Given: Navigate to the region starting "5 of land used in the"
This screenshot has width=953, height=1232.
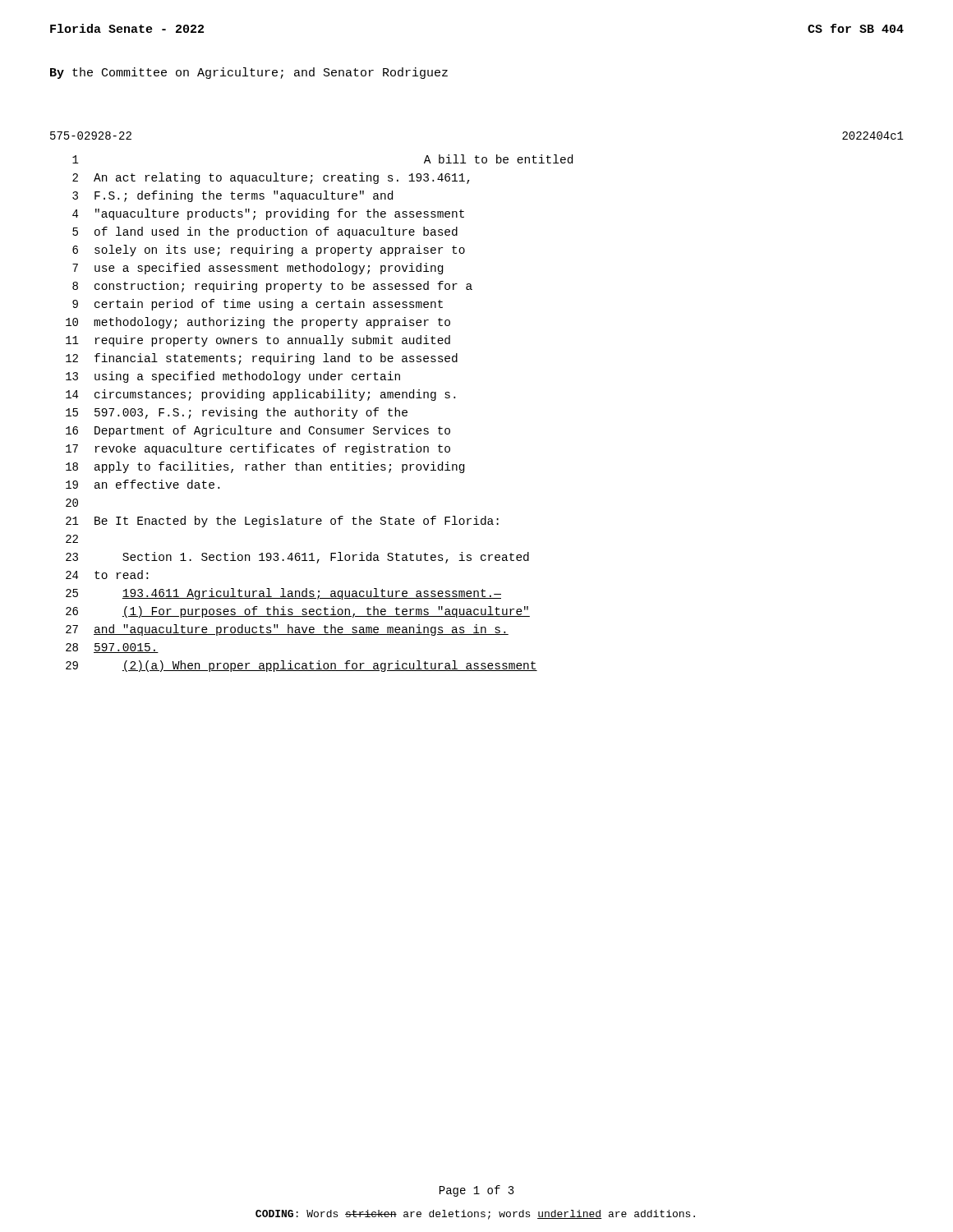Looking at the screenshot, I should pos(265,232).
